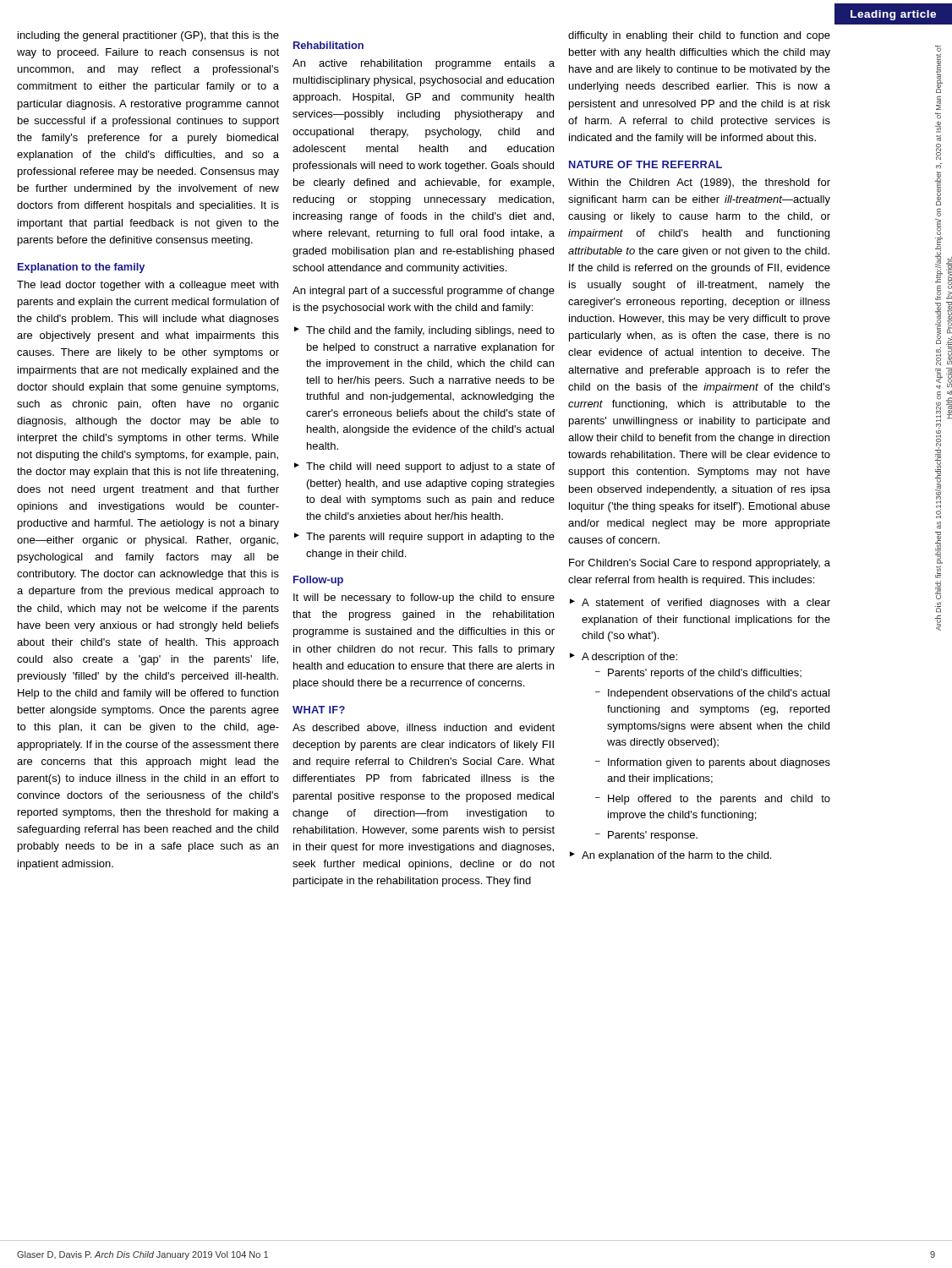
Task: Select the list item that reads "The child and the family, including siblings, need"
Action: click(430, 388)
